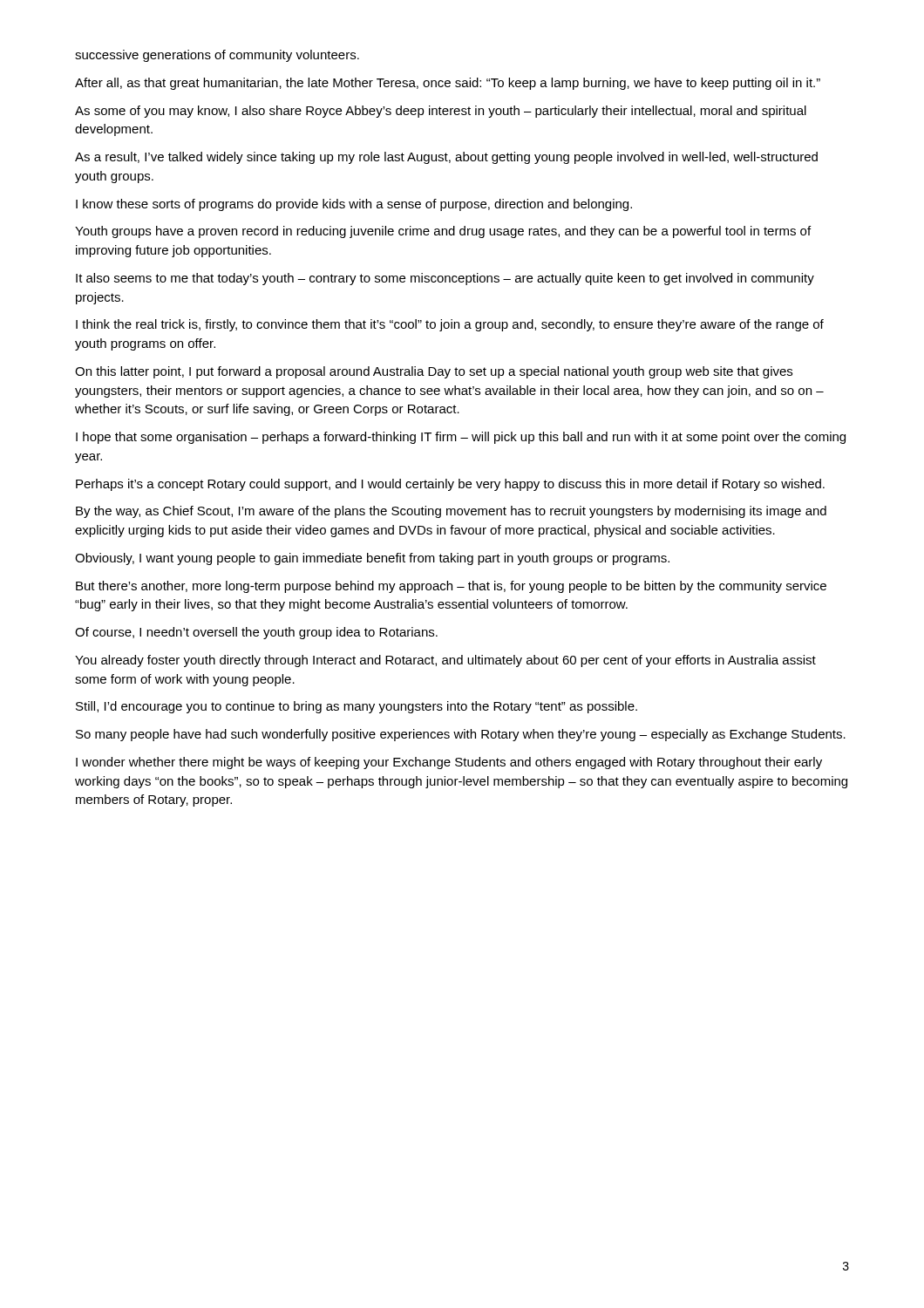Where does it say "successive generations of community volunteers."?
The image size is (924, 1308).
[x=217, y=54]
